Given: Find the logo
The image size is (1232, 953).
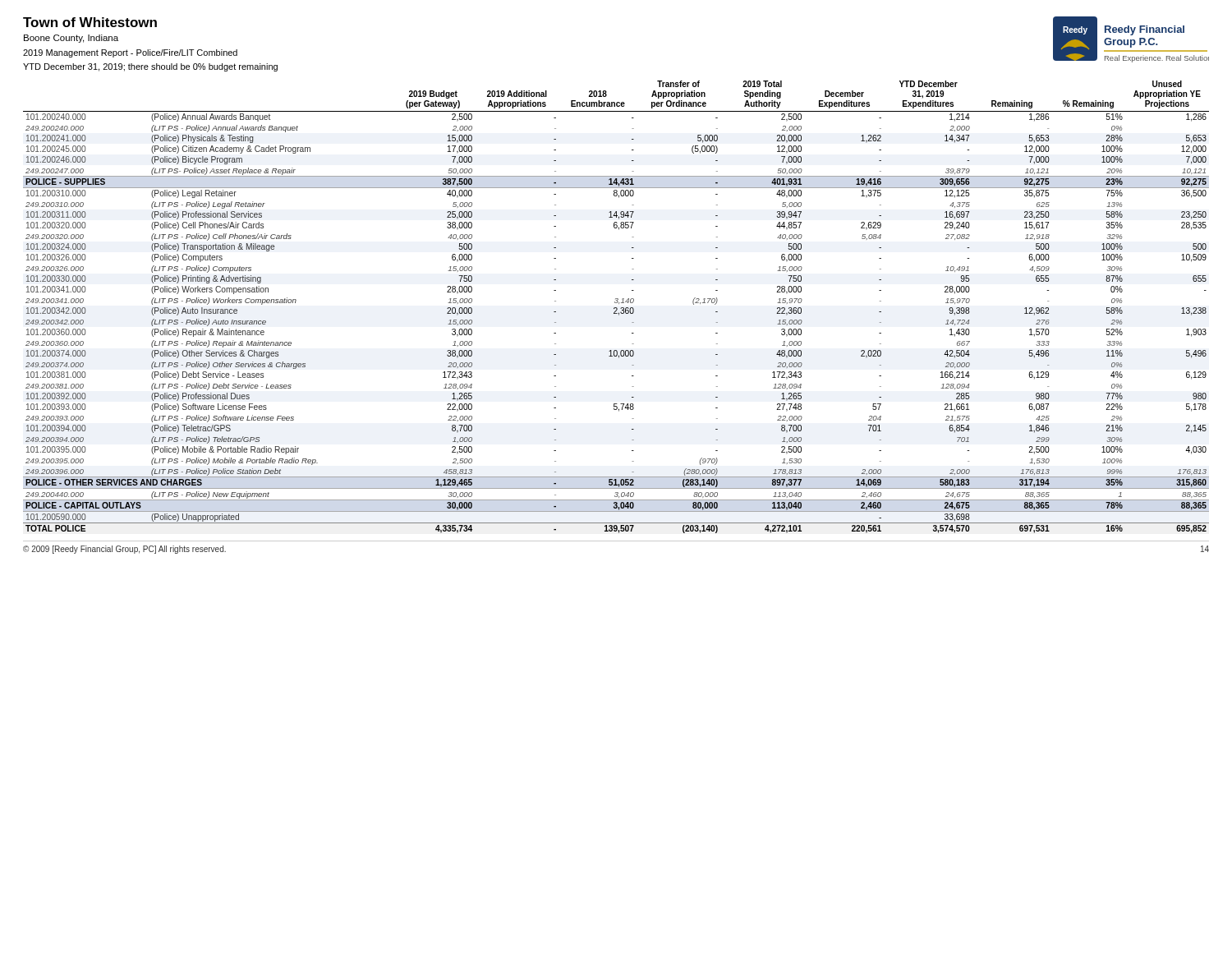Looking at the screenshot, I should [1131, 43].
